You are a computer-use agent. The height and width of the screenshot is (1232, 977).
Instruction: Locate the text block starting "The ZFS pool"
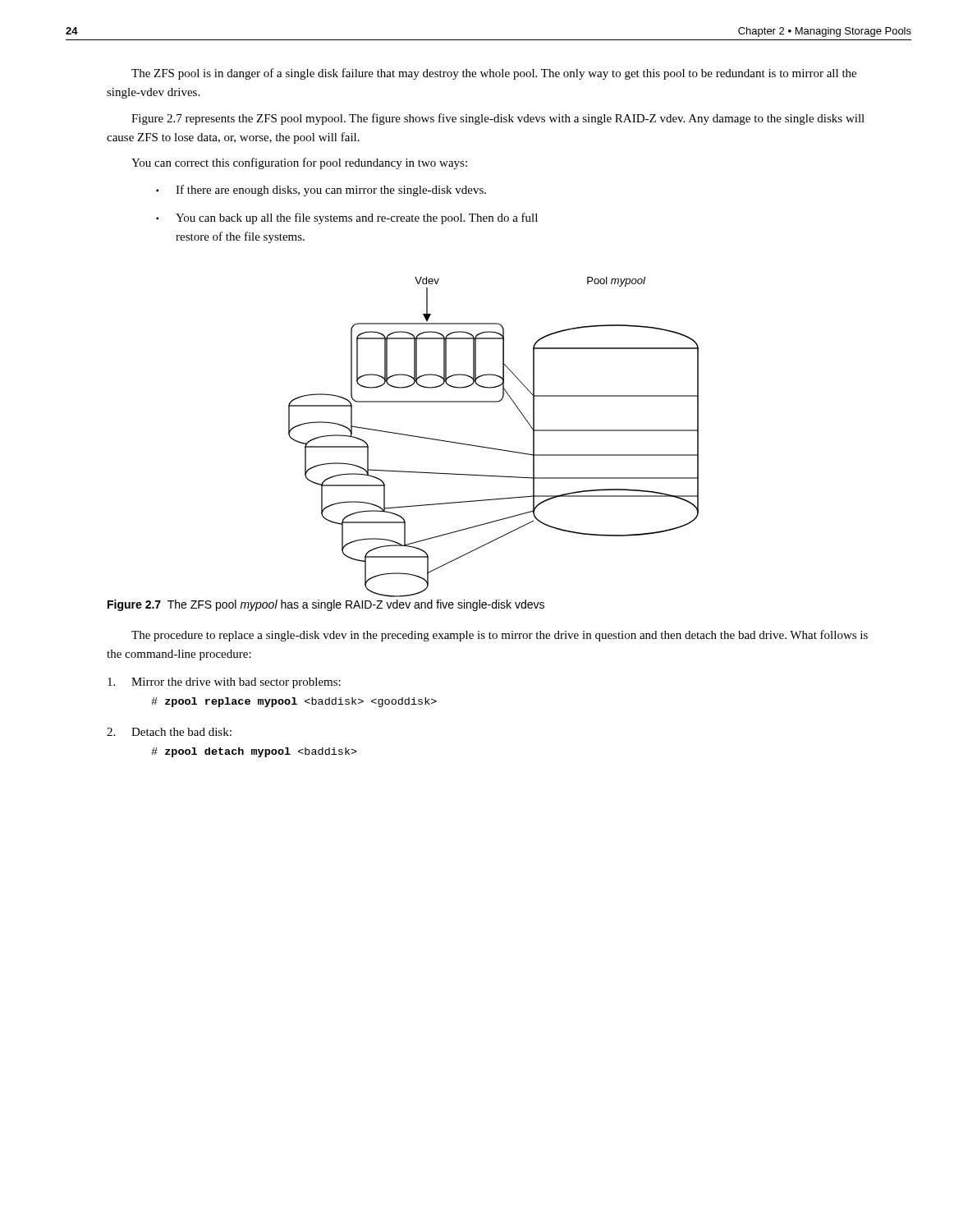click(488, 118)
